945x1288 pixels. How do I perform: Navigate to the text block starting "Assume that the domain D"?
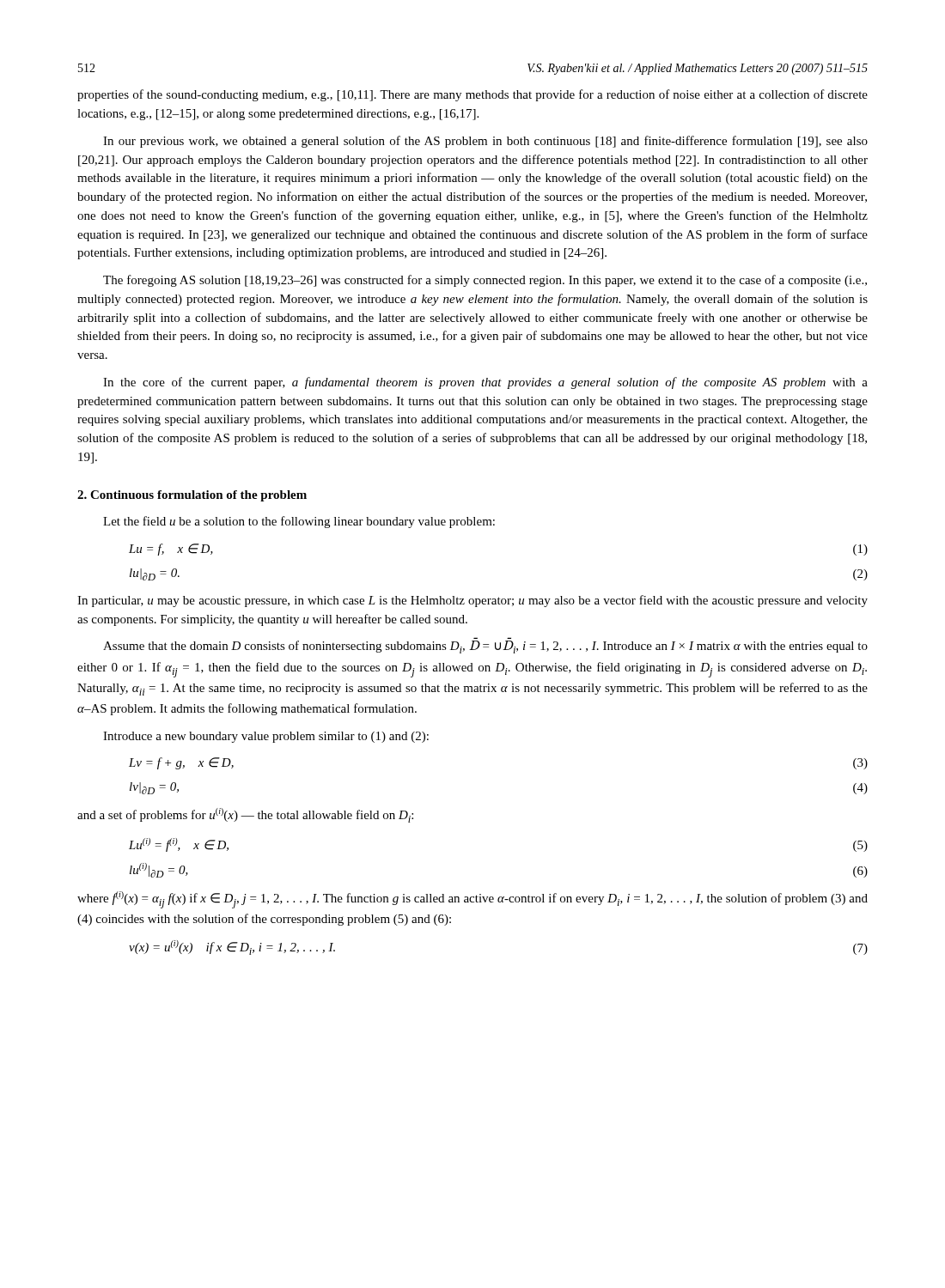472,678
